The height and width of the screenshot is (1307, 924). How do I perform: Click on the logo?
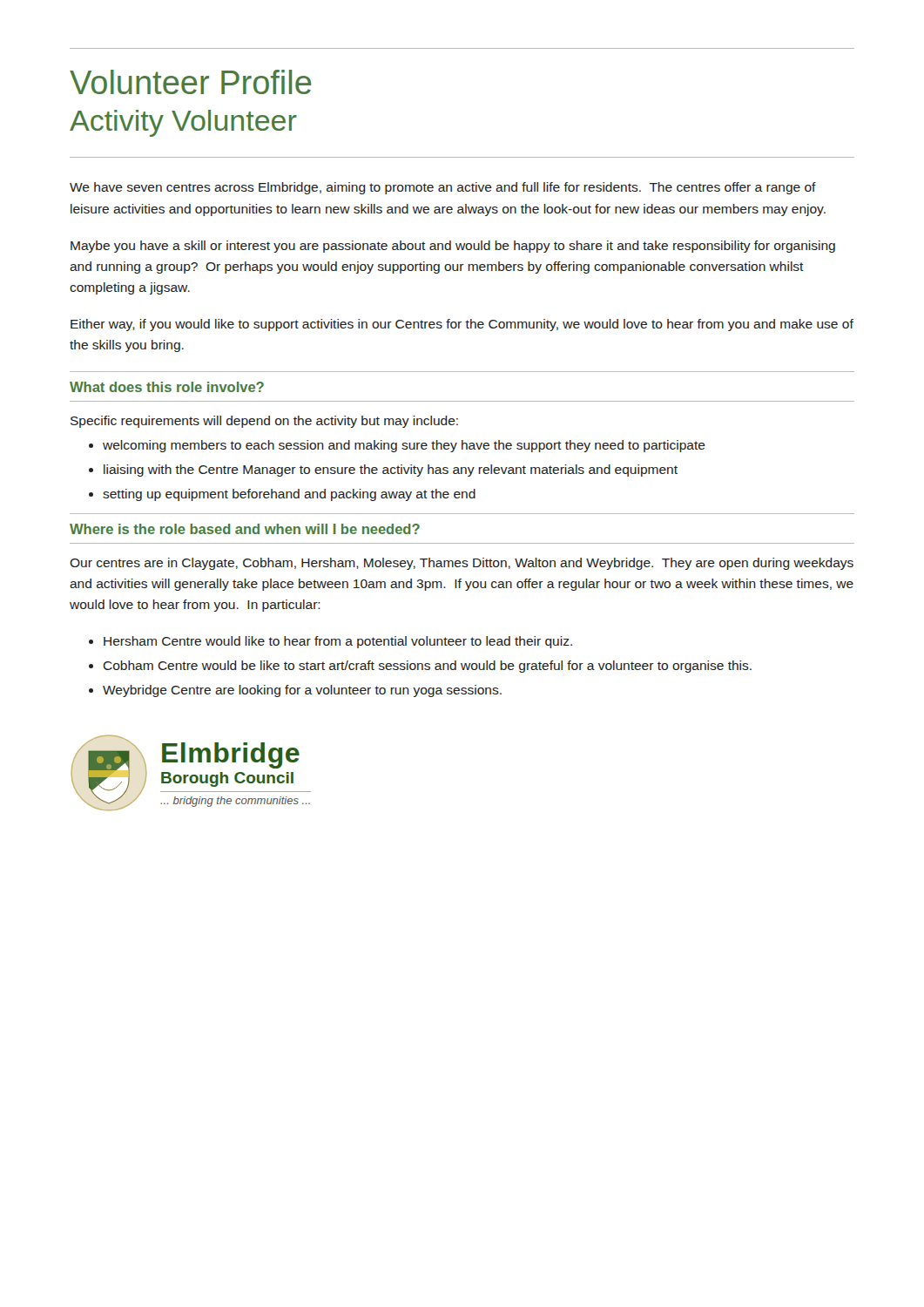coord(462,773)
